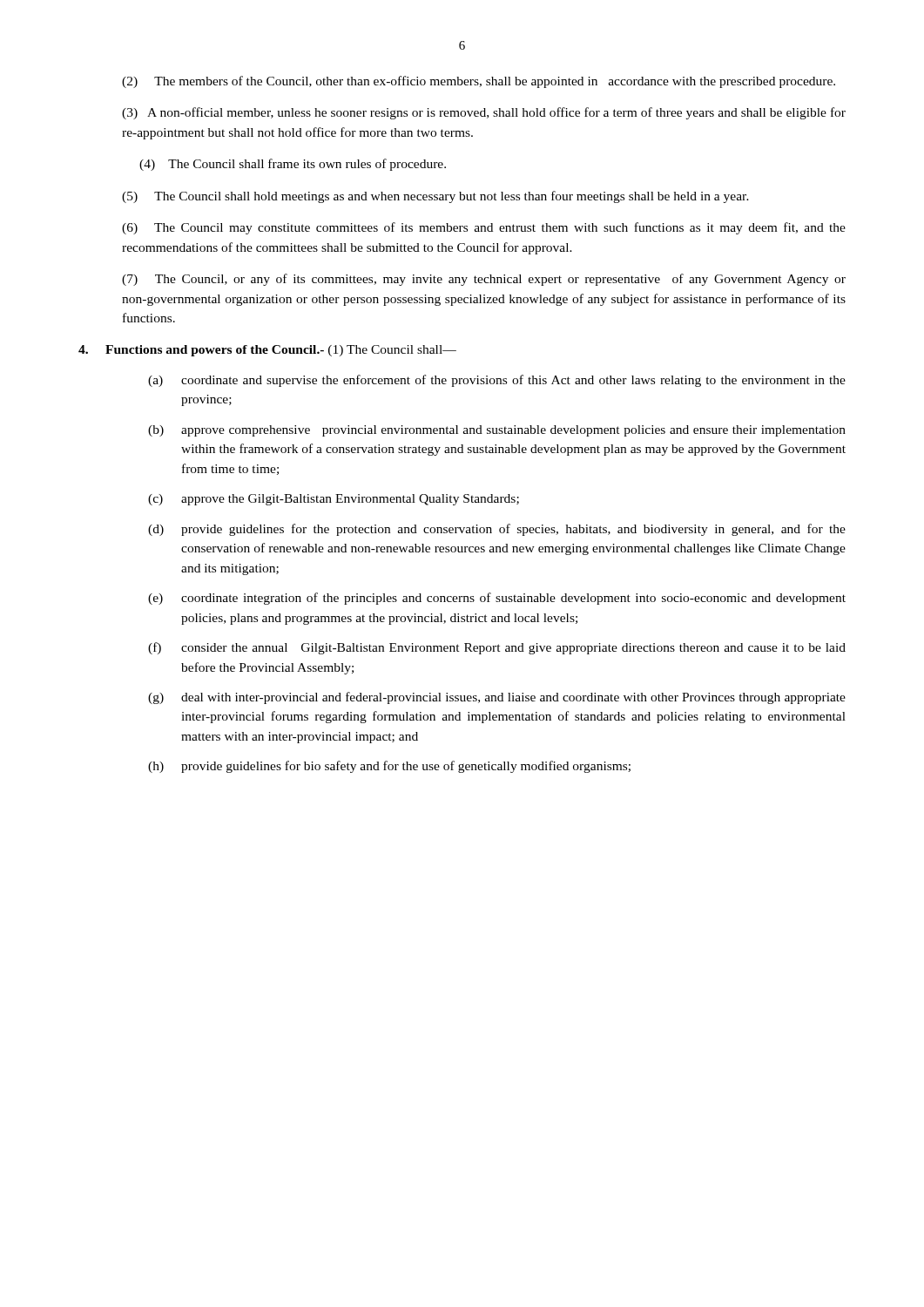
Task: Find the block on this page that starts "(e) coordinate integration of the principles and concerns"
Action: (497, 608)
